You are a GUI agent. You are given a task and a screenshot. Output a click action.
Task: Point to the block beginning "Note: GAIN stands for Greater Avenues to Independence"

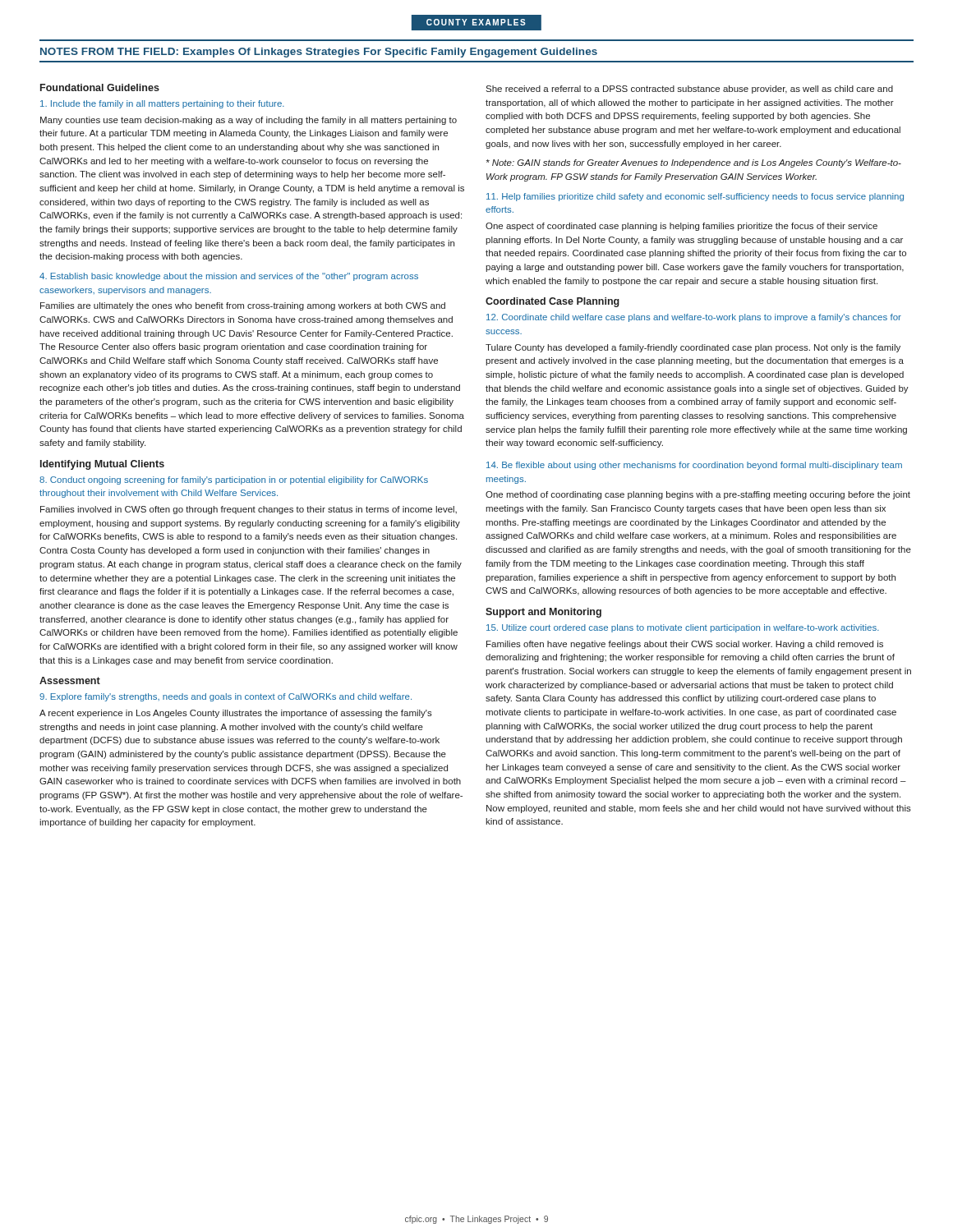(693, 170)
